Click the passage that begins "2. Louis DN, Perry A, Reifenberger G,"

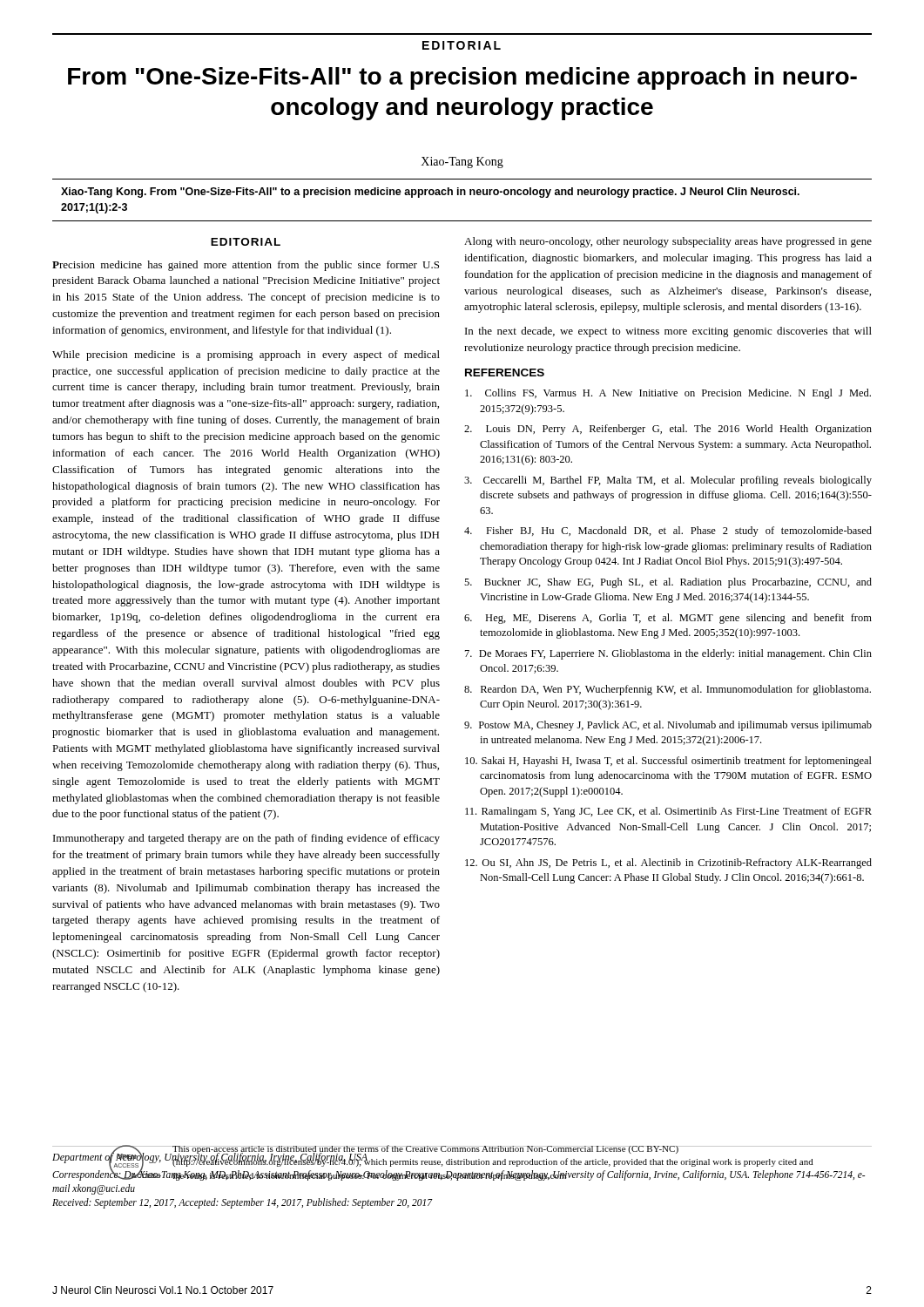[x=668, y=444]
